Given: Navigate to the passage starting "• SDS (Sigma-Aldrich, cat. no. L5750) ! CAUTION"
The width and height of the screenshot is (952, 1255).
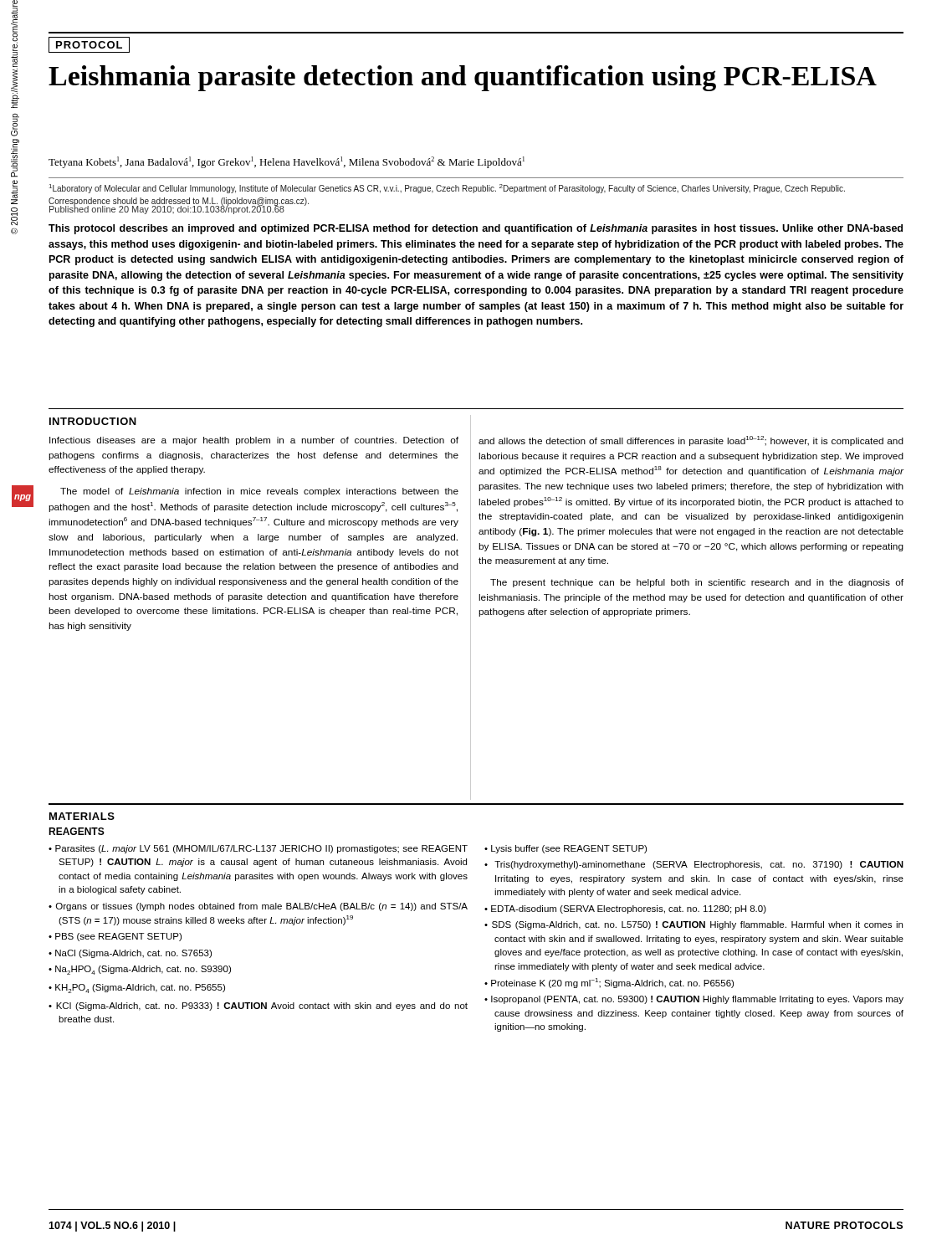Looking at the screenshot, I should pyautogui.click(x=694, y=945).
